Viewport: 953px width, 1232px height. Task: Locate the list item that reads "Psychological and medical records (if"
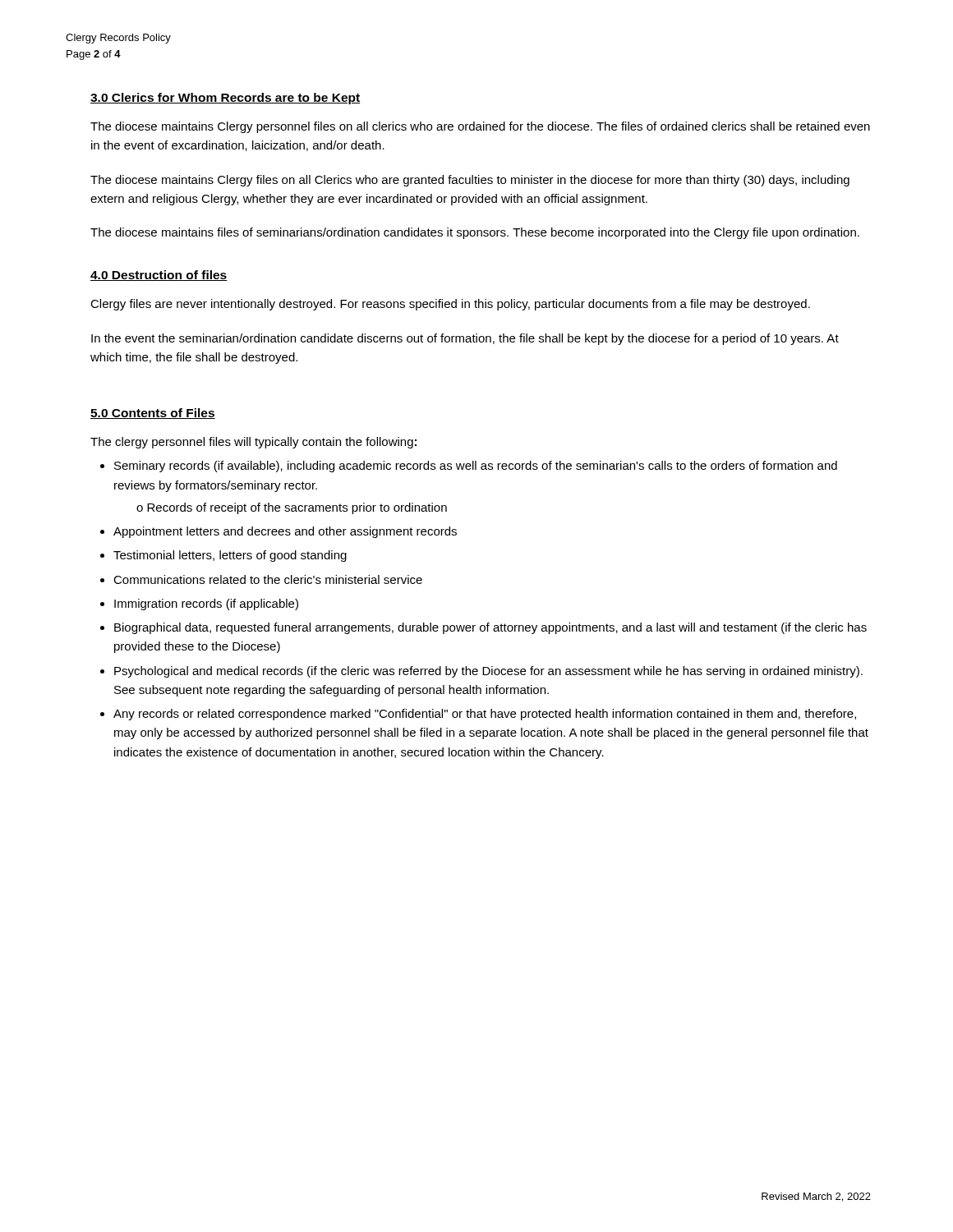(x=488, y=680)
